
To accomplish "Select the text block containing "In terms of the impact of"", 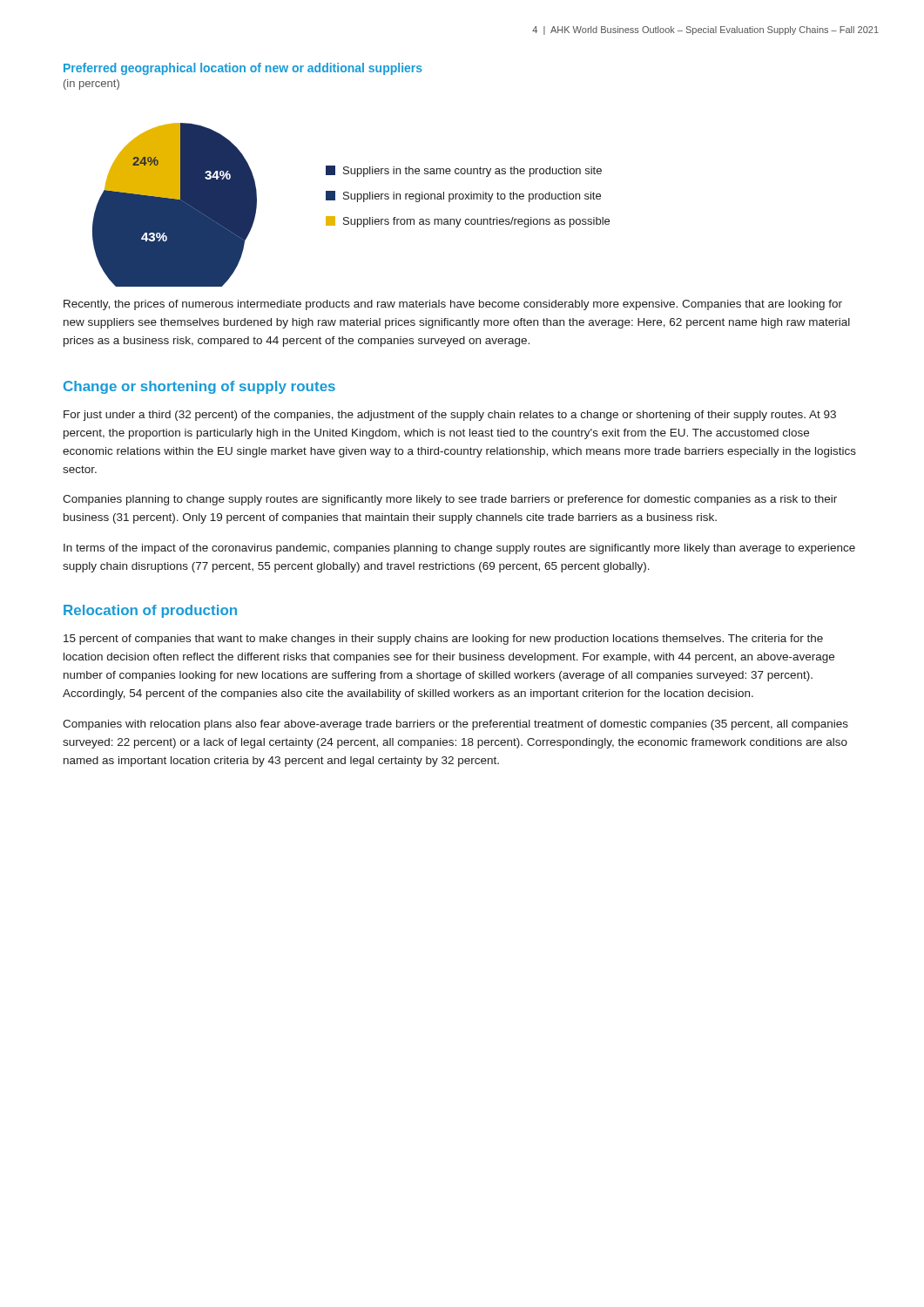I will click(x=459, y=557).
